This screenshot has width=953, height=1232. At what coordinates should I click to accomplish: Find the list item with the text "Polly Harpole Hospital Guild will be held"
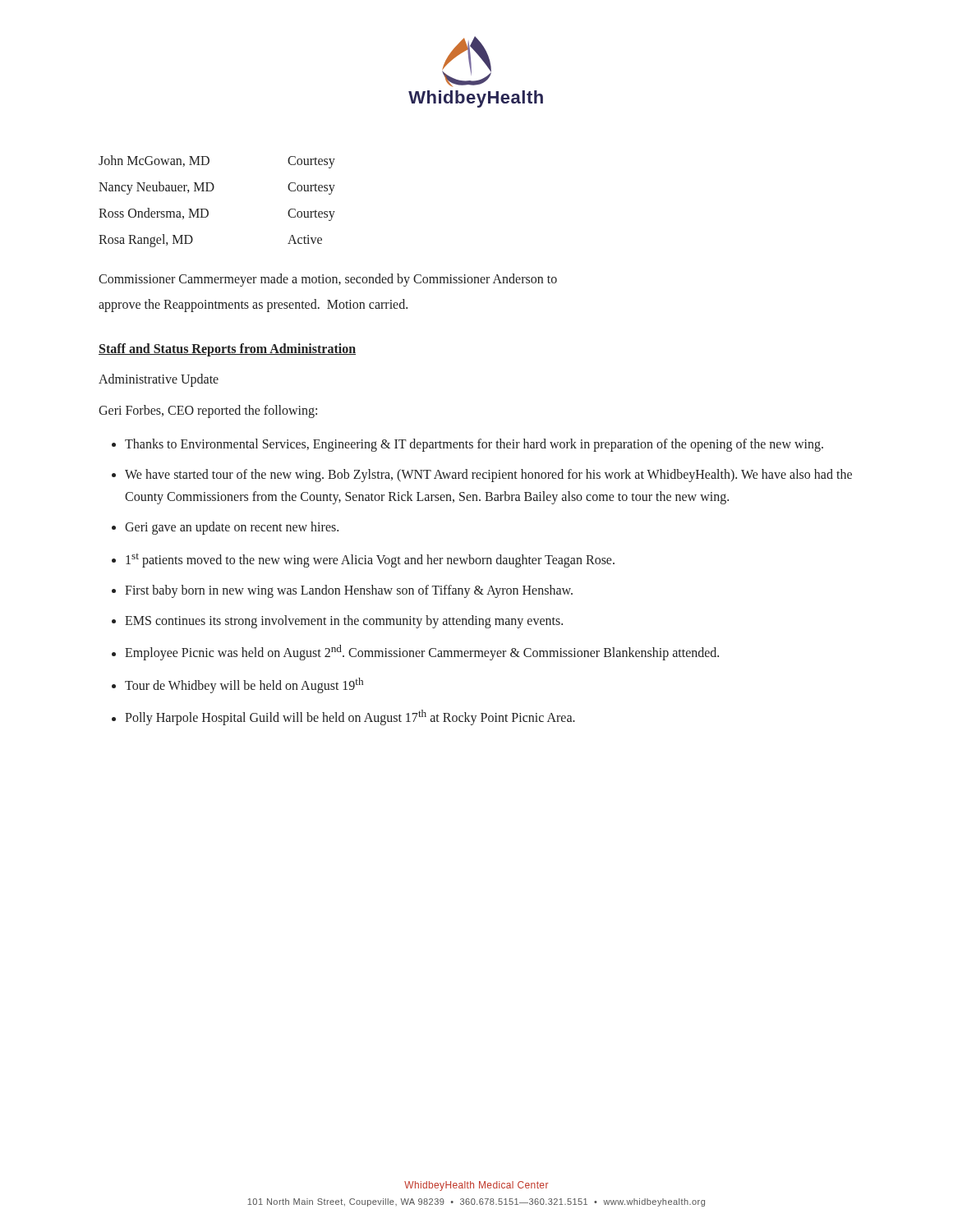coord(350,716)
